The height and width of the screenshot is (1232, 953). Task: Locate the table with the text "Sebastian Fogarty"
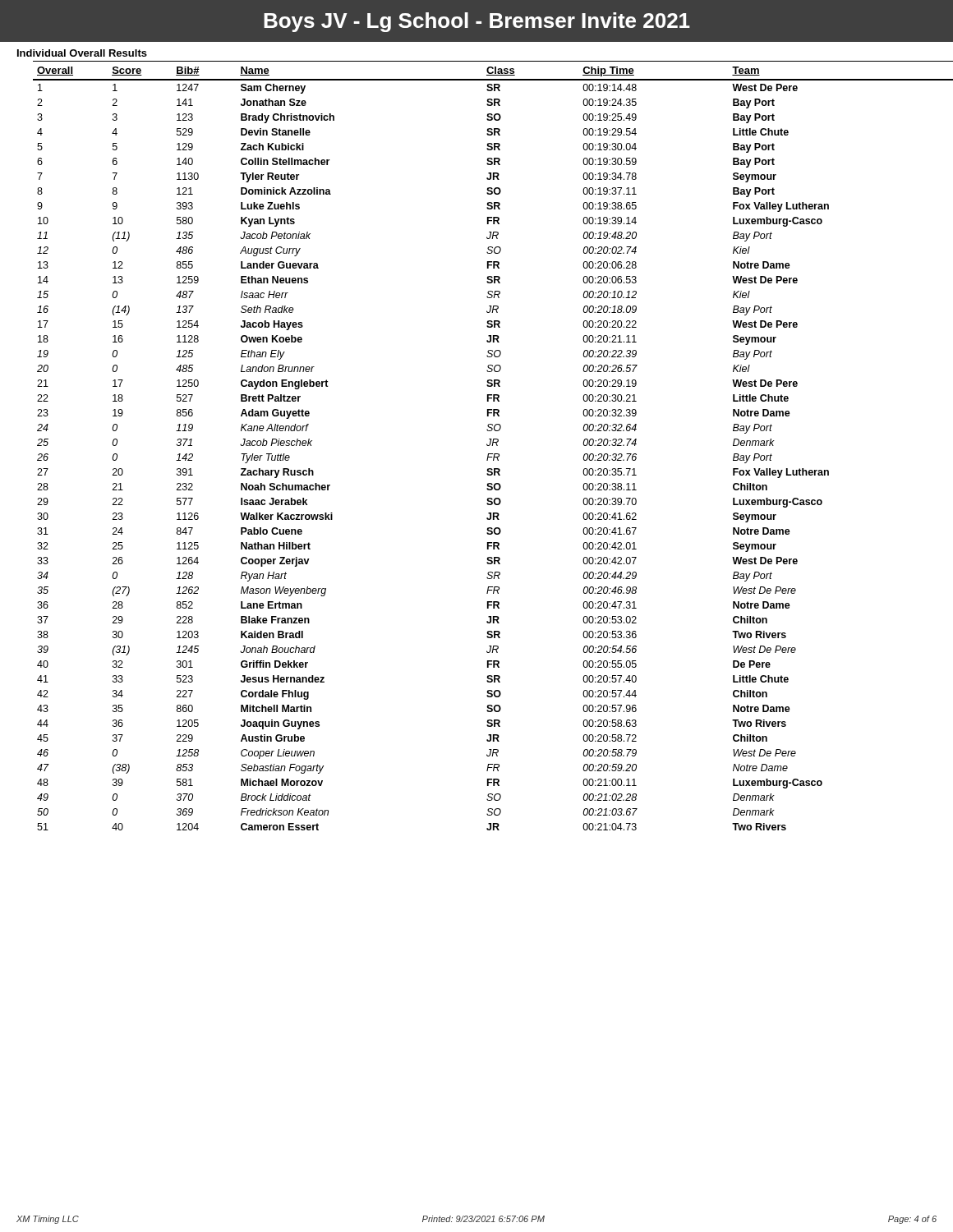coord(476,448)
